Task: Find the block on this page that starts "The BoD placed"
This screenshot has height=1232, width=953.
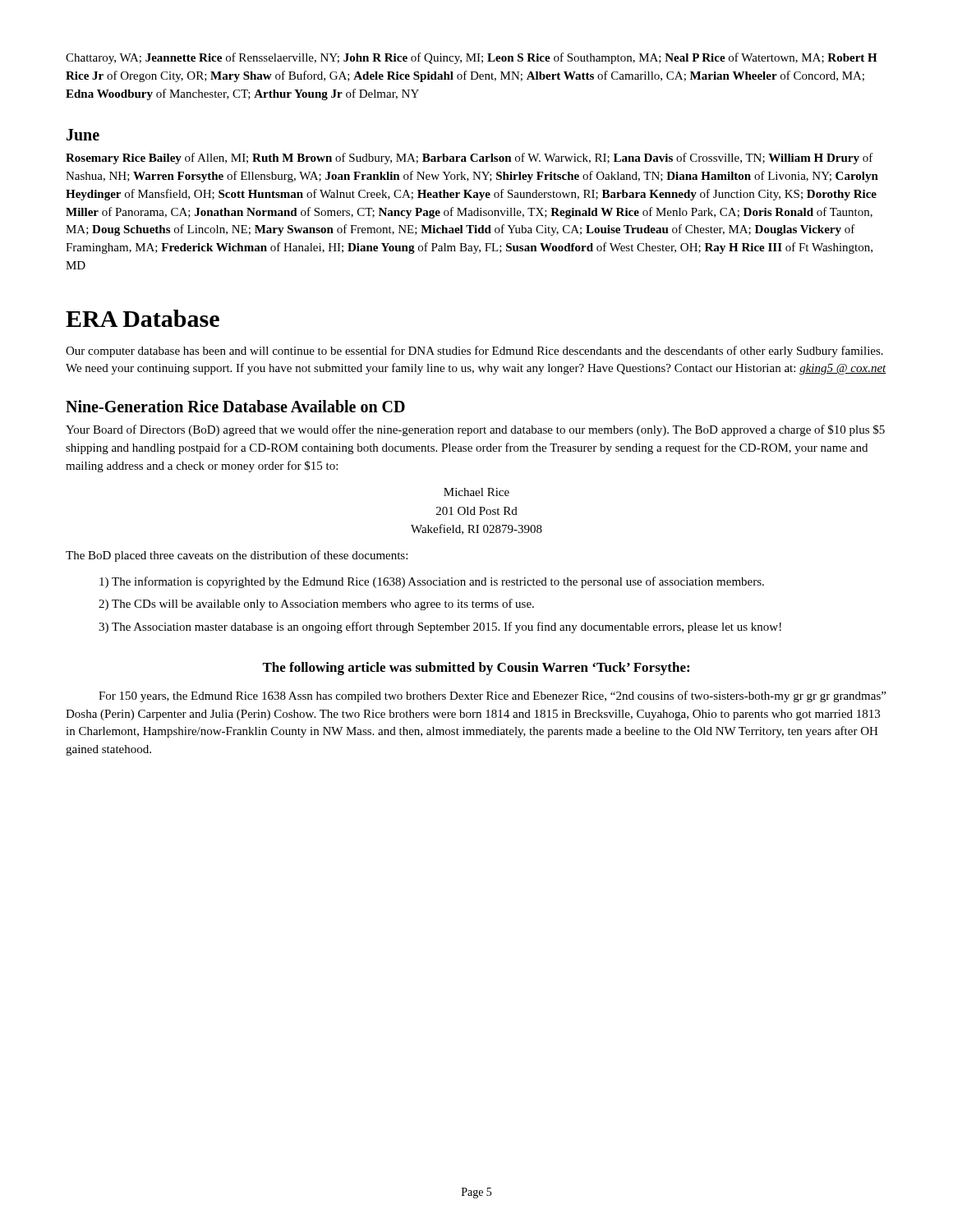Action: coord(237,555)
